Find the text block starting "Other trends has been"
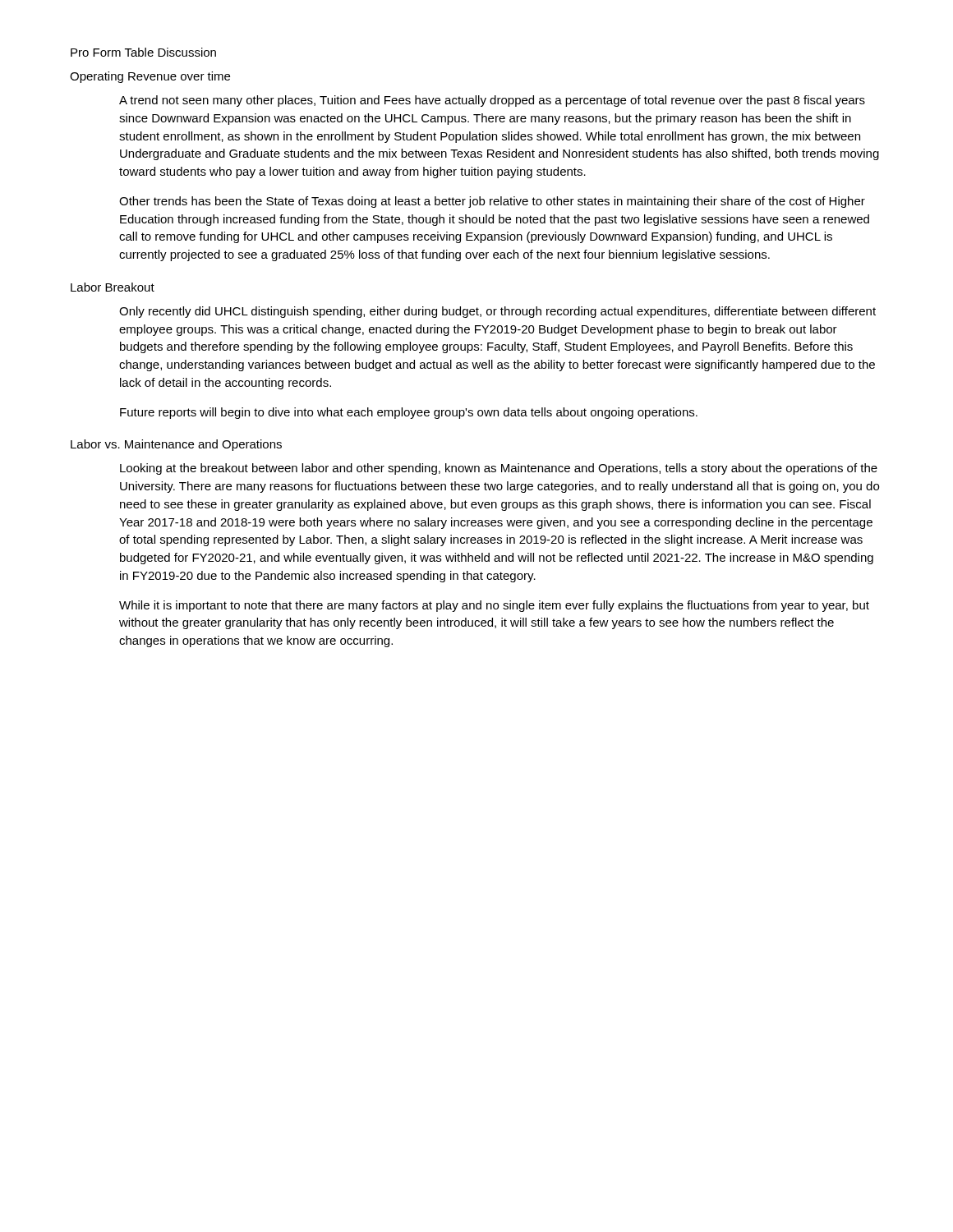The image size is (953, 1232). tap(495, 227)
